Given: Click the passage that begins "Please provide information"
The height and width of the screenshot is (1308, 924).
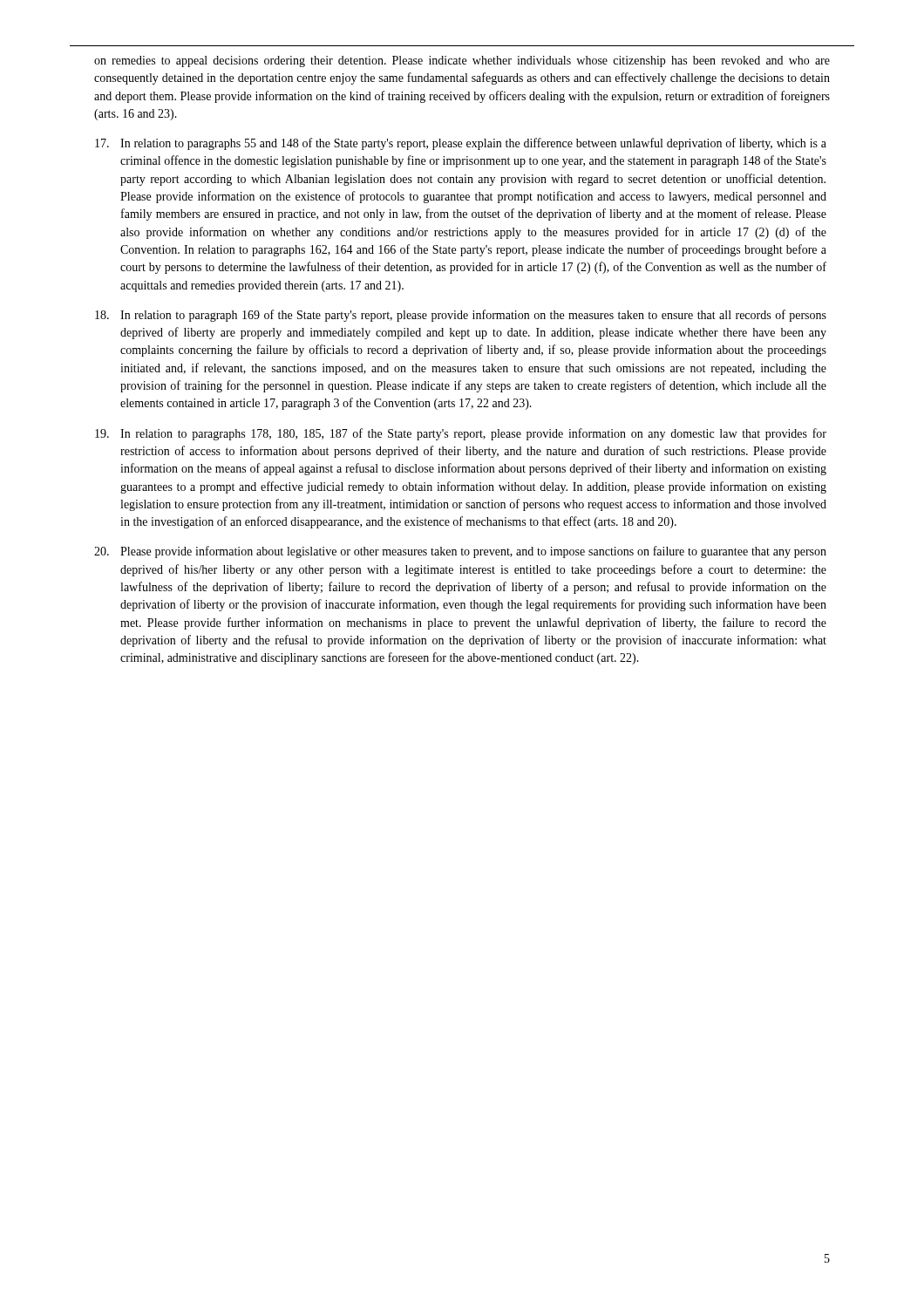Looking at the screenshot, I should coord(460,606).
